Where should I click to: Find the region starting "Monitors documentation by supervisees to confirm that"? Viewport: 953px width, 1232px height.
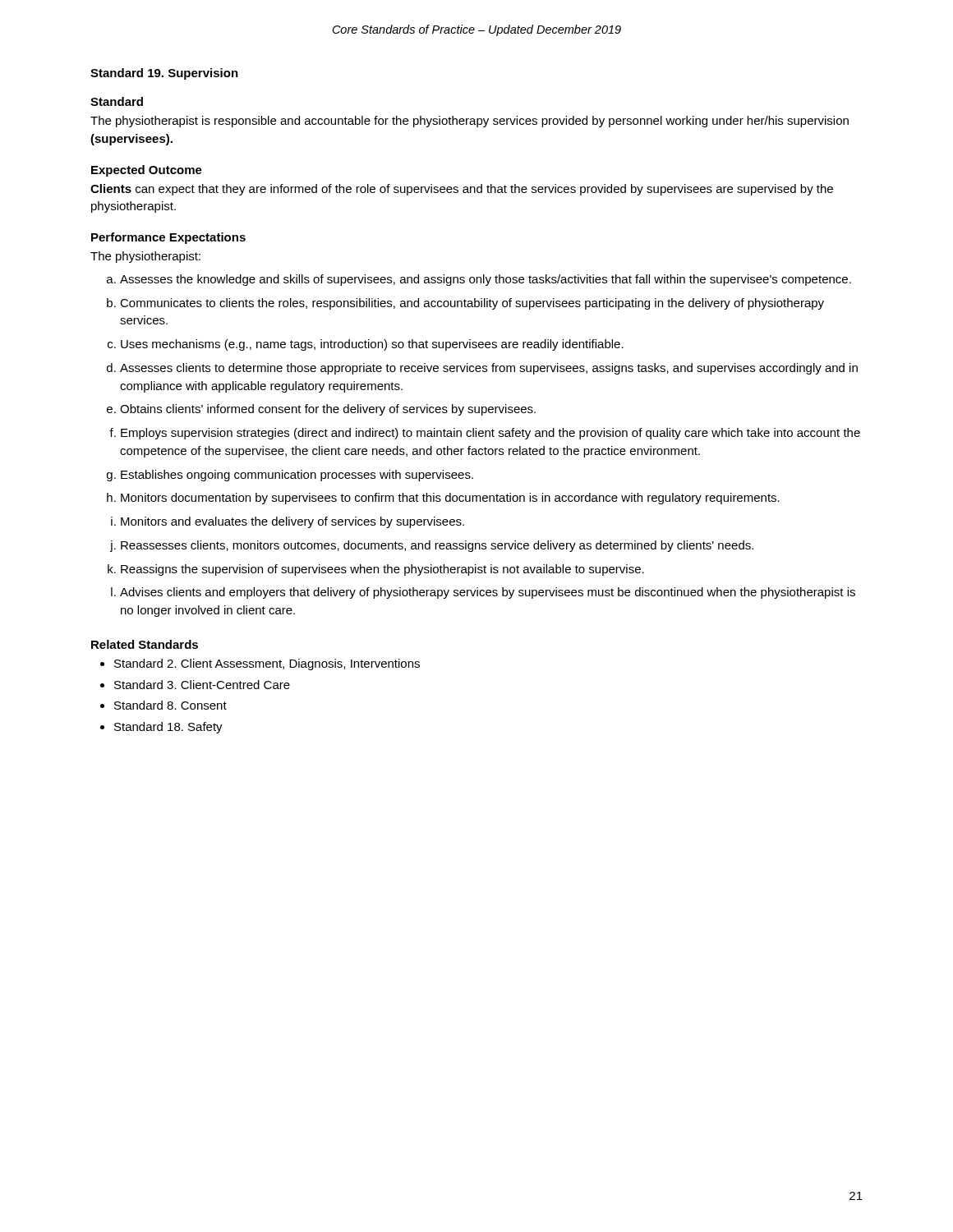[450, 498]
